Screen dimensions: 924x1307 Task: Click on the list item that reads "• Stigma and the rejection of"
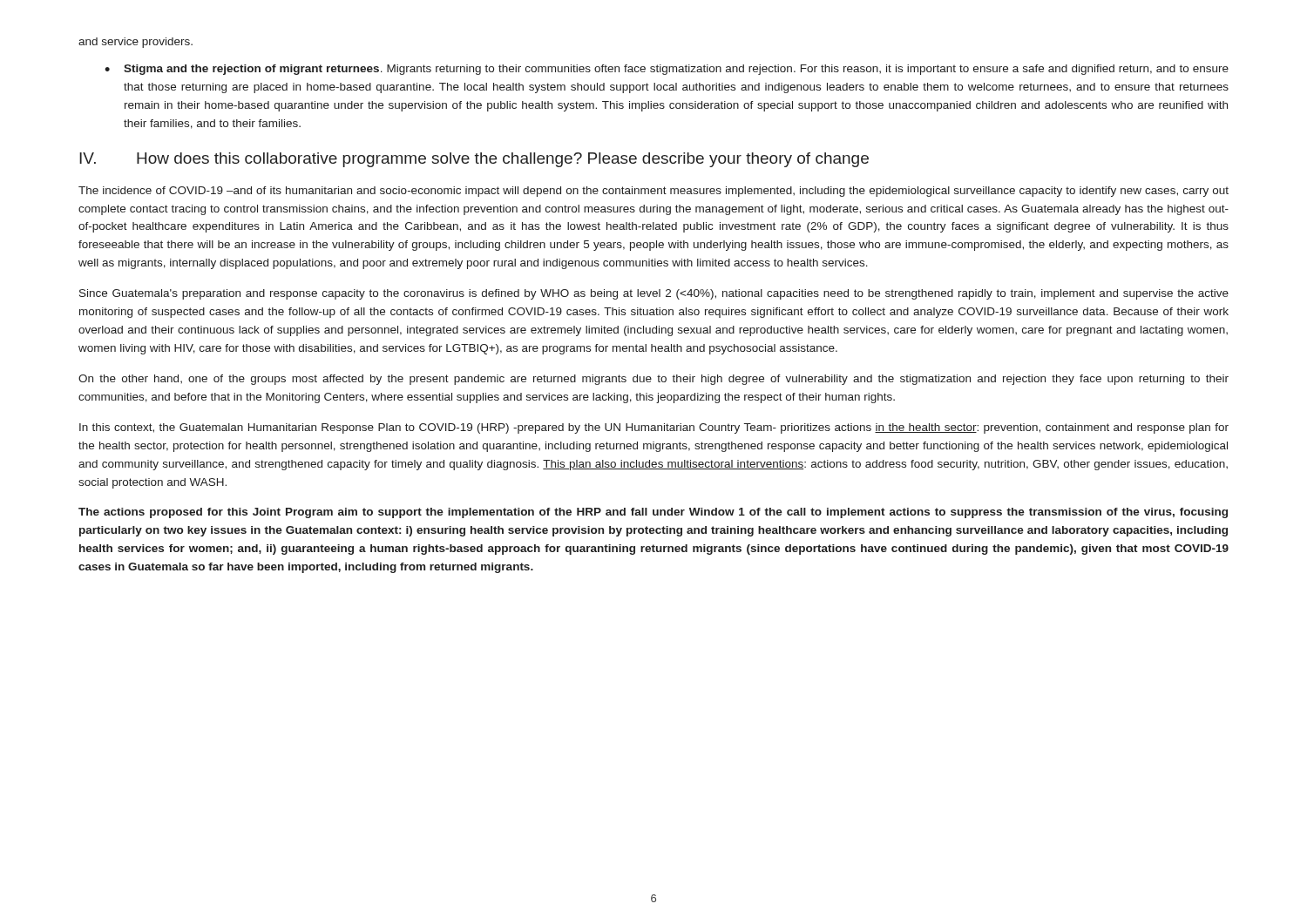tap(667, 96)
